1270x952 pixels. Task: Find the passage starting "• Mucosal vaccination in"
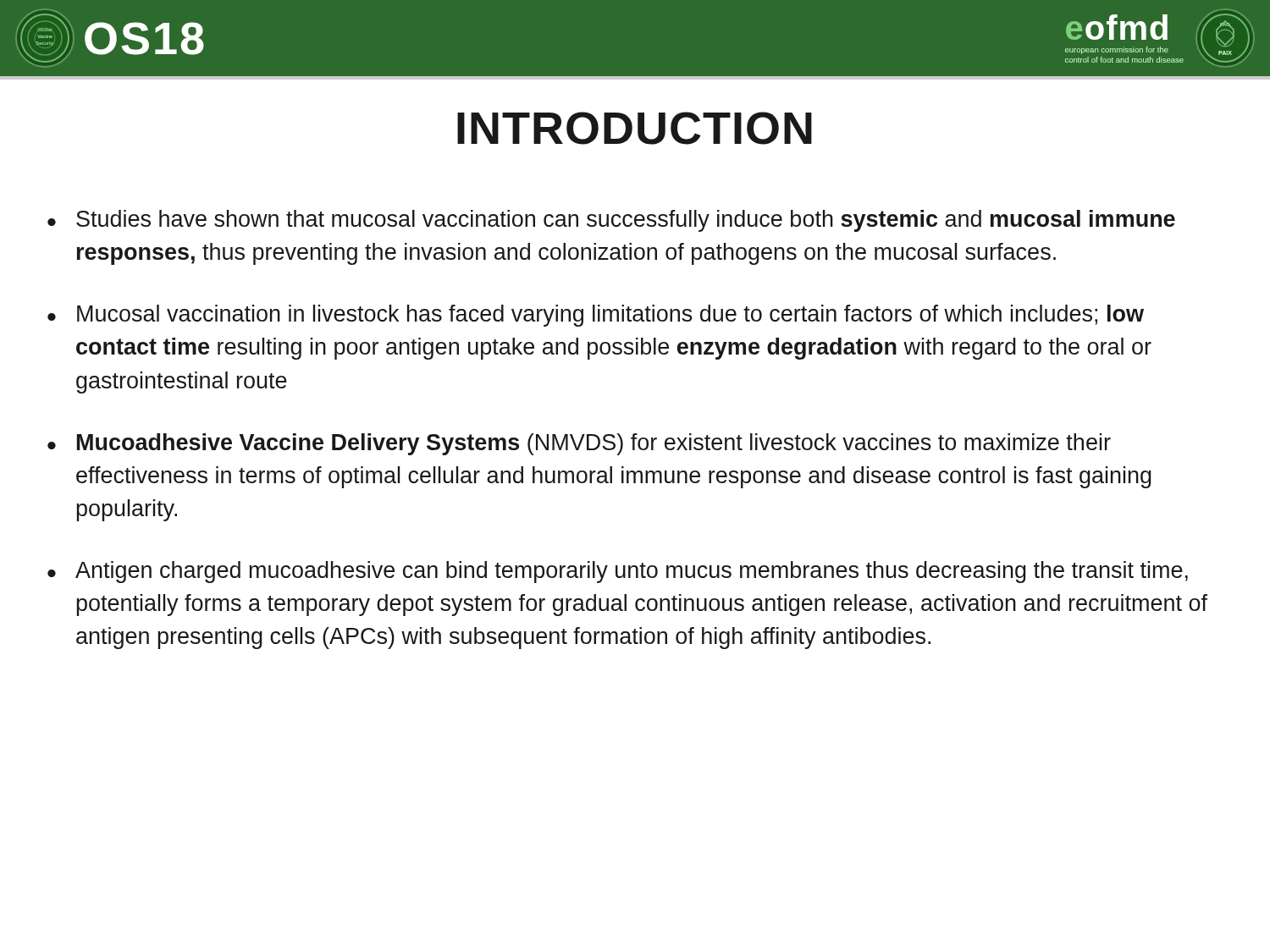pyautogui.click(x=635, y=348)
